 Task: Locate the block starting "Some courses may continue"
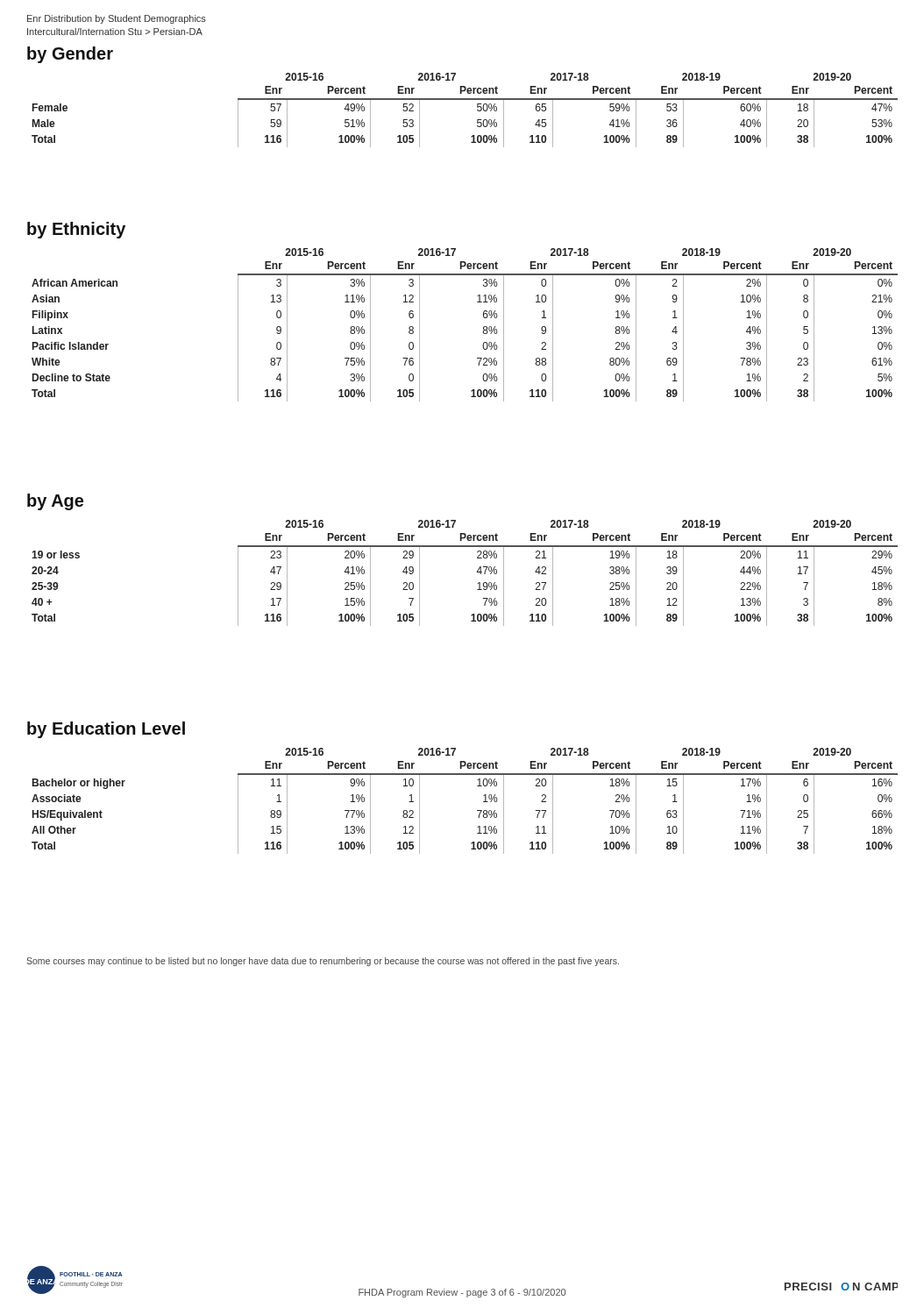coord(323,961)
